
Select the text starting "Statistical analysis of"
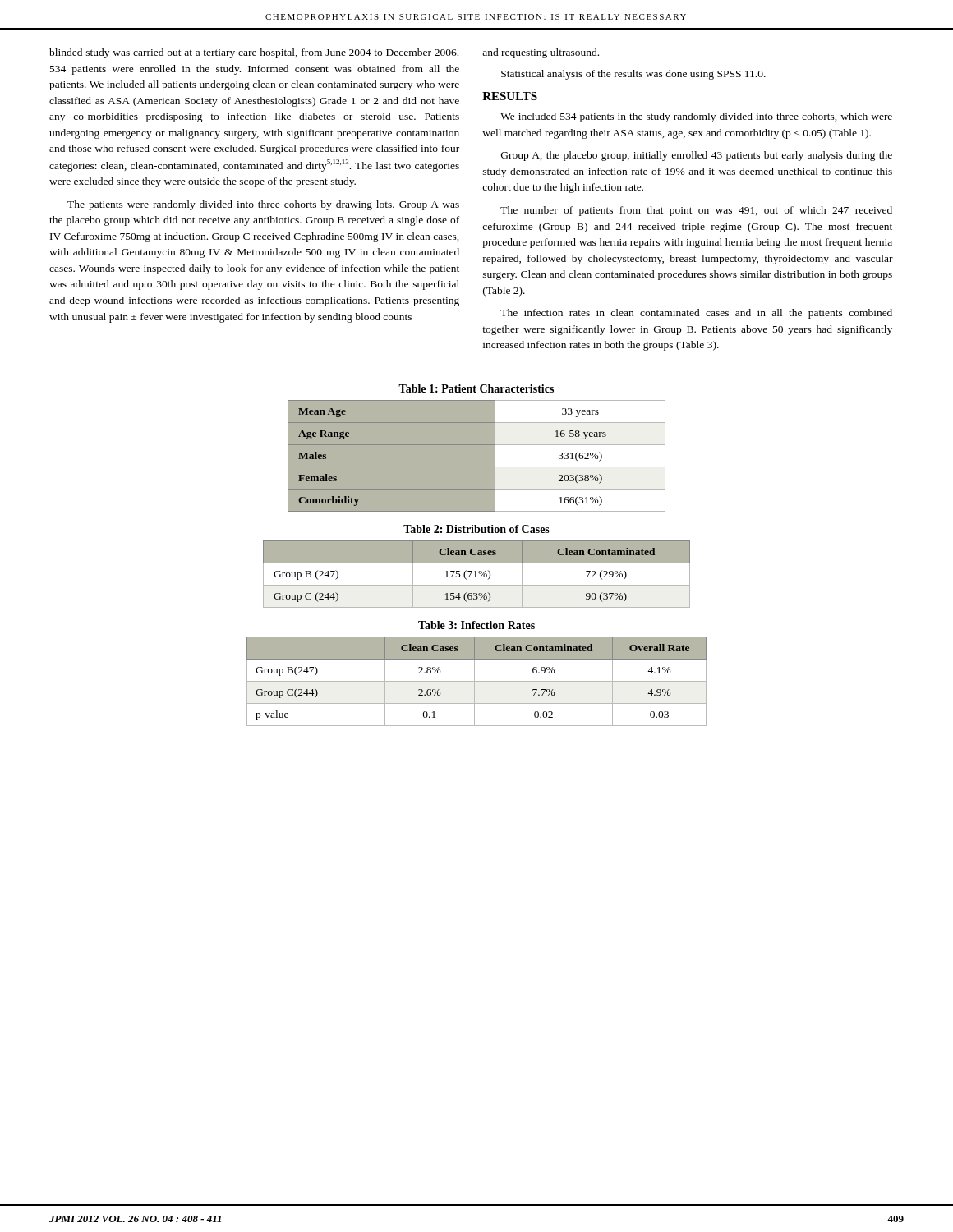pos(687,73)
